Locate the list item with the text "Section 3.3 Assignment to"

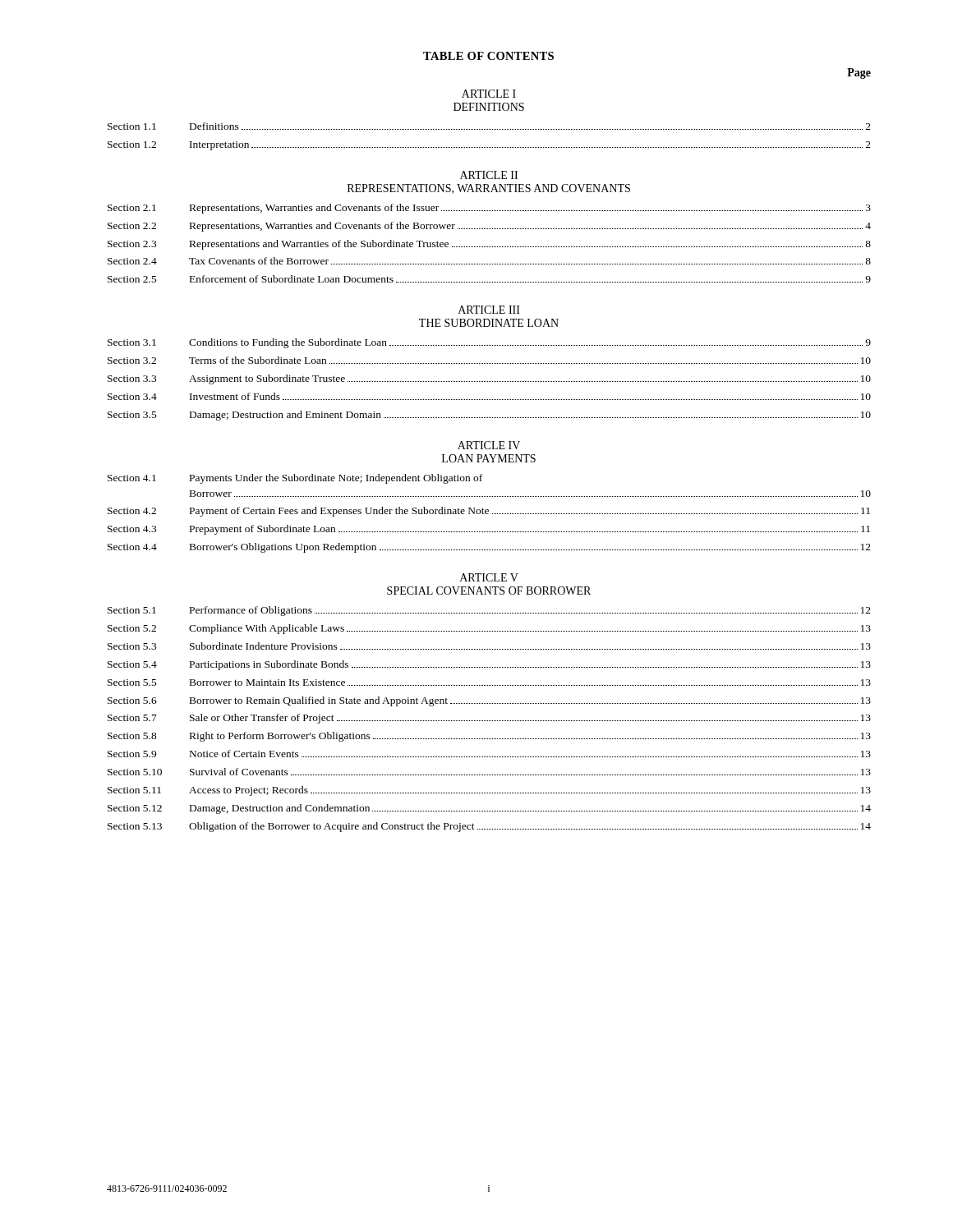pyautogui.click(x=489, y=379)
